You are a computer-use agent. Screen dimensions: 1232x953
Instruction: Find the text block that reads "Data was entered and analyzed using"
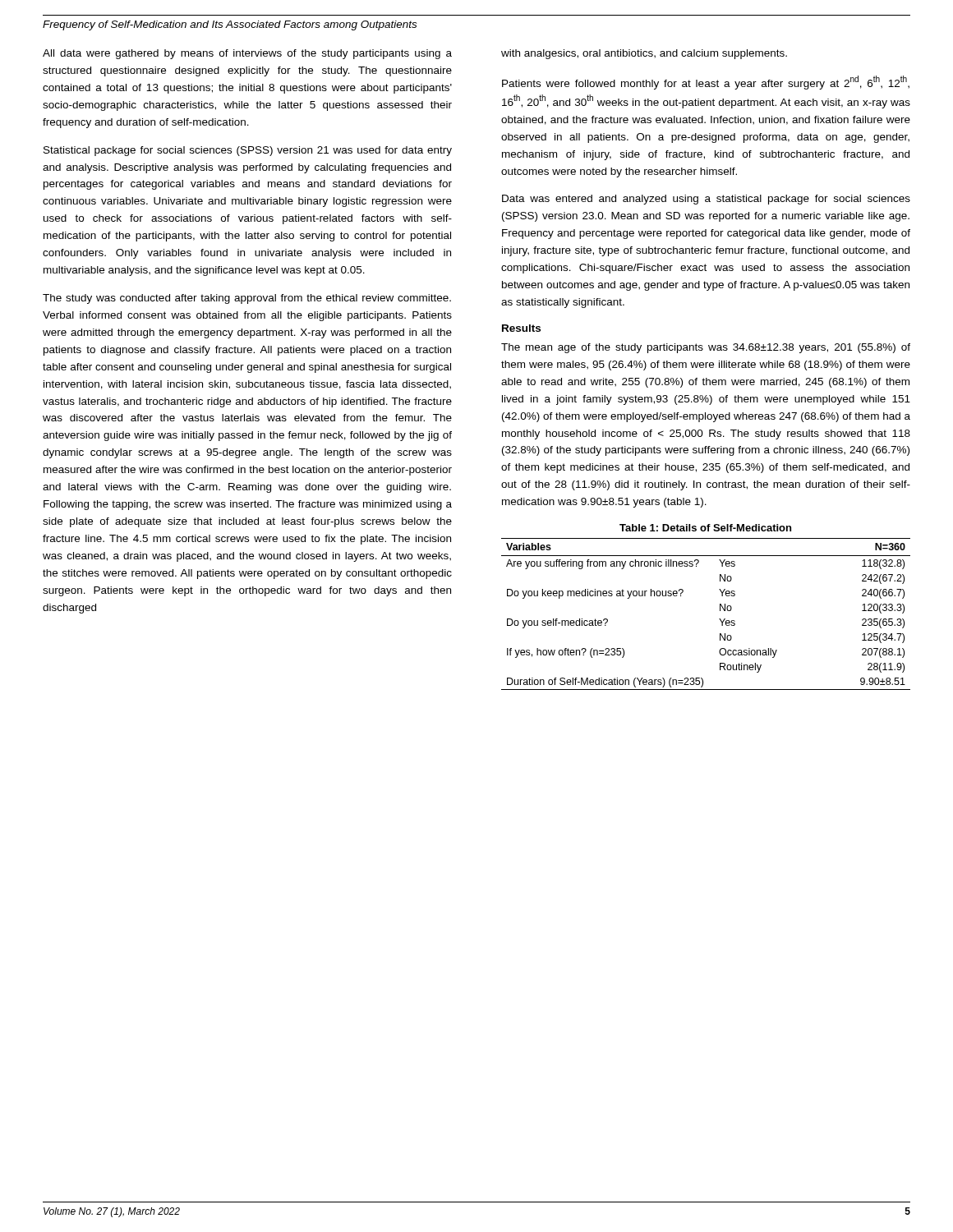[706, 251]
